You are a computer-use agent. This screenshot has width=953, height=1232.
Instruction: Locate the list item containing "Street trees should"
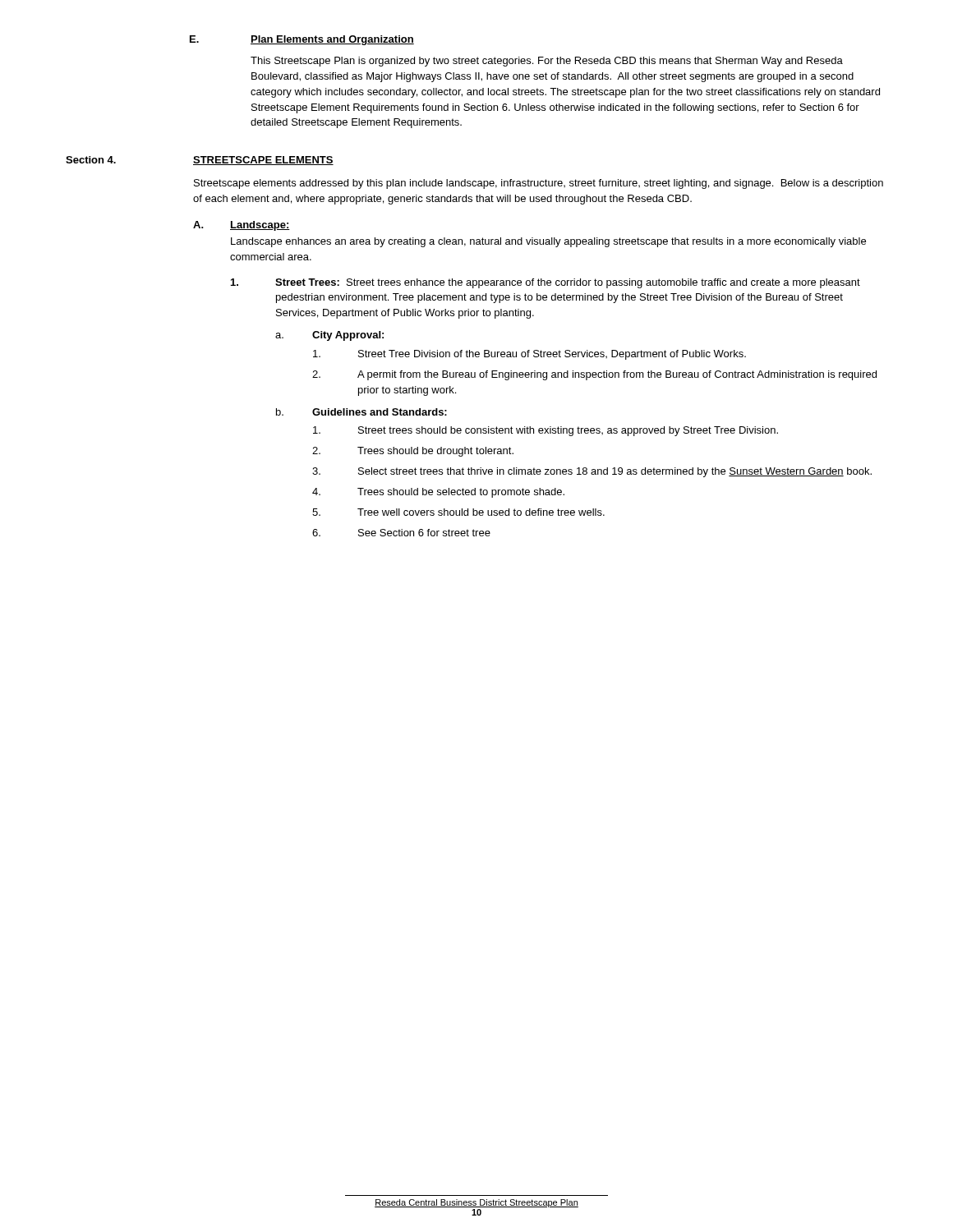coord(546,431)
